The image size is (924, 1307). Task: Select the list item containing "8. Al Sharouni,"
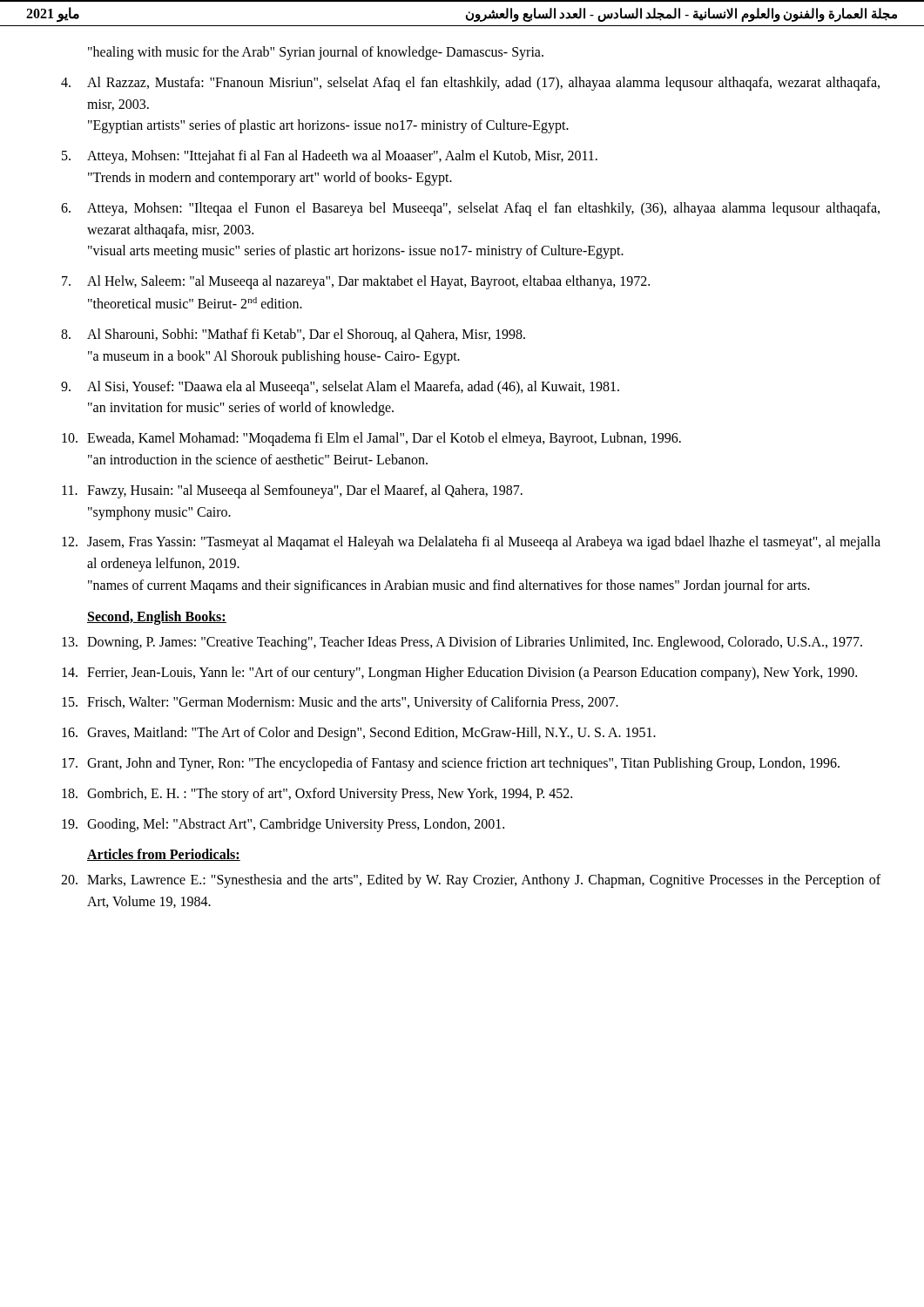coord(471,346)
